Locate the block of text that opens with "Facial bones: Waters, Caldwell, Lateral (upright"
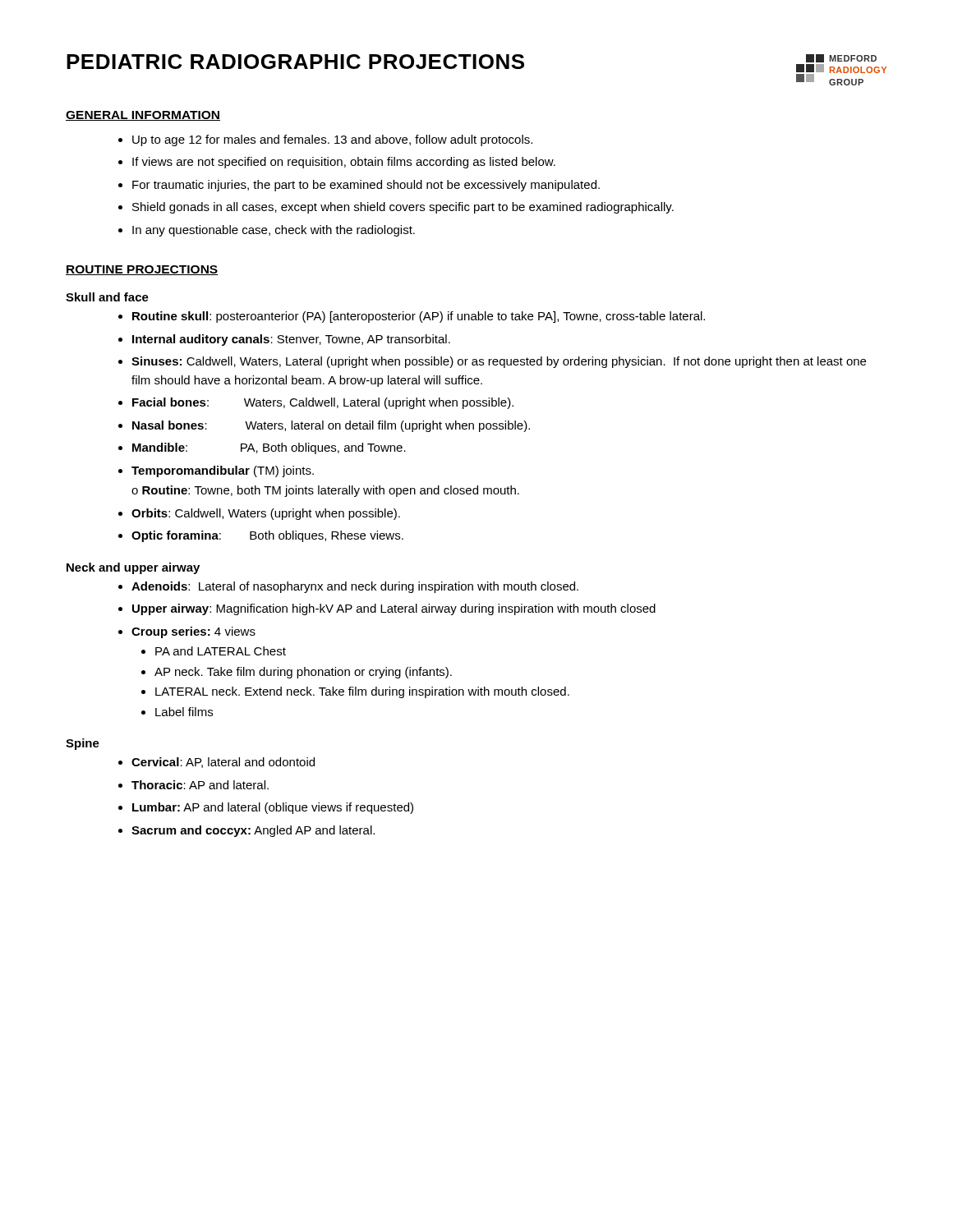The width and height of the screenshot is (953, 1232). 476,403
